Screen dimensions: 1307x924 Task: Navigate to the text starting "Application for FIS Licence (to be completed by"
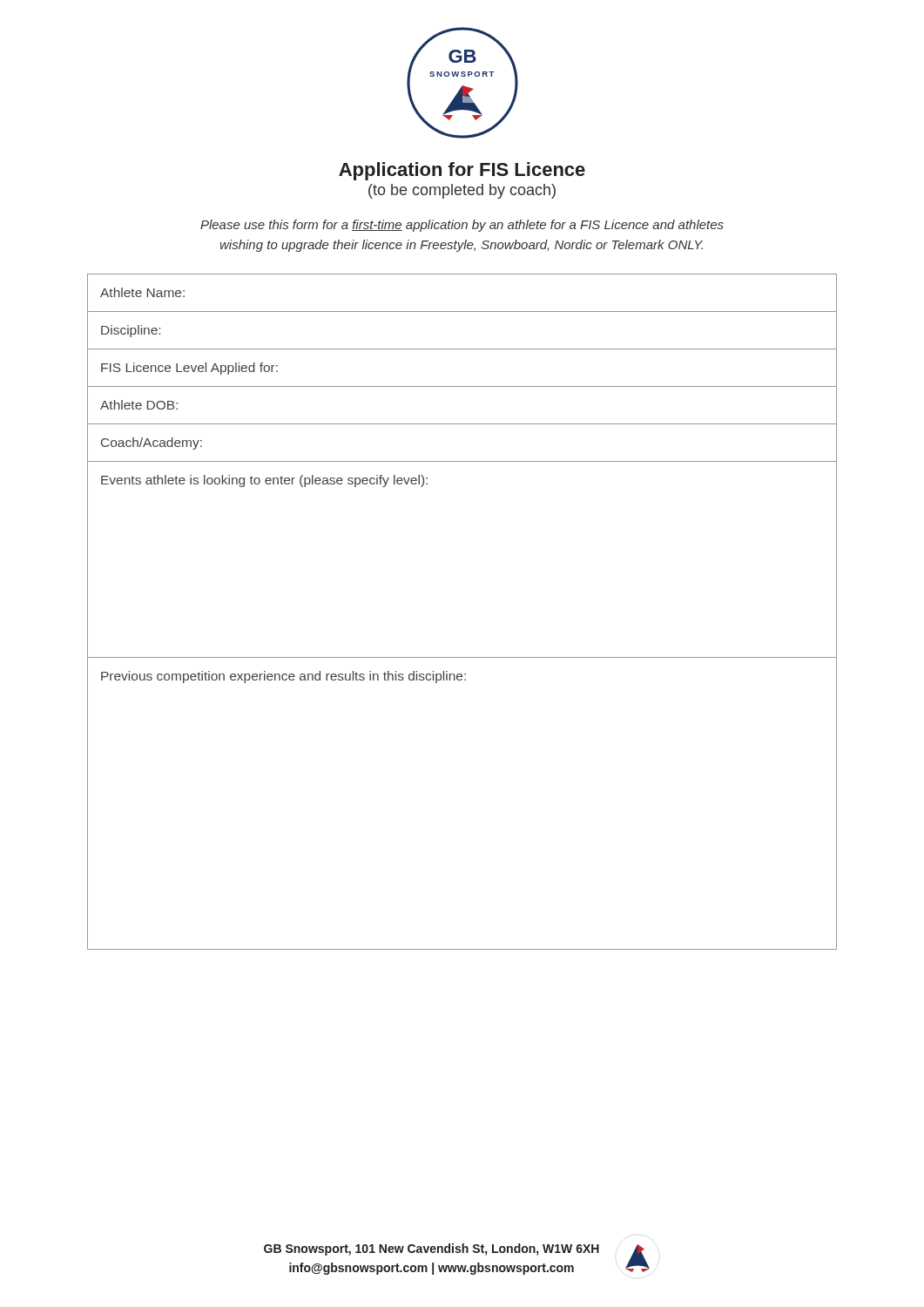462,179
